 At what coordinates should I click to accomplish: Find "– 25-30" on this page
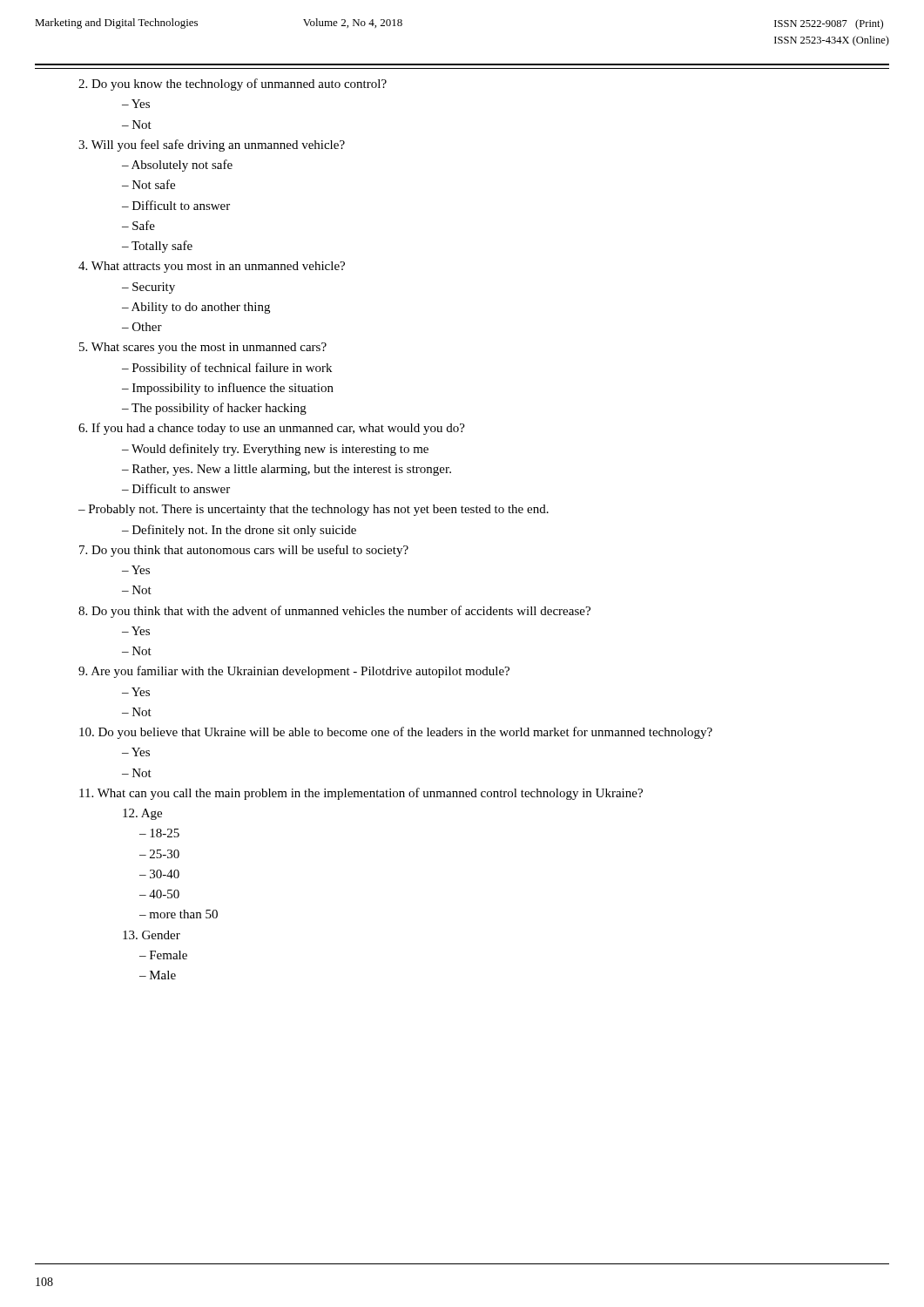(x=159, y=854)
